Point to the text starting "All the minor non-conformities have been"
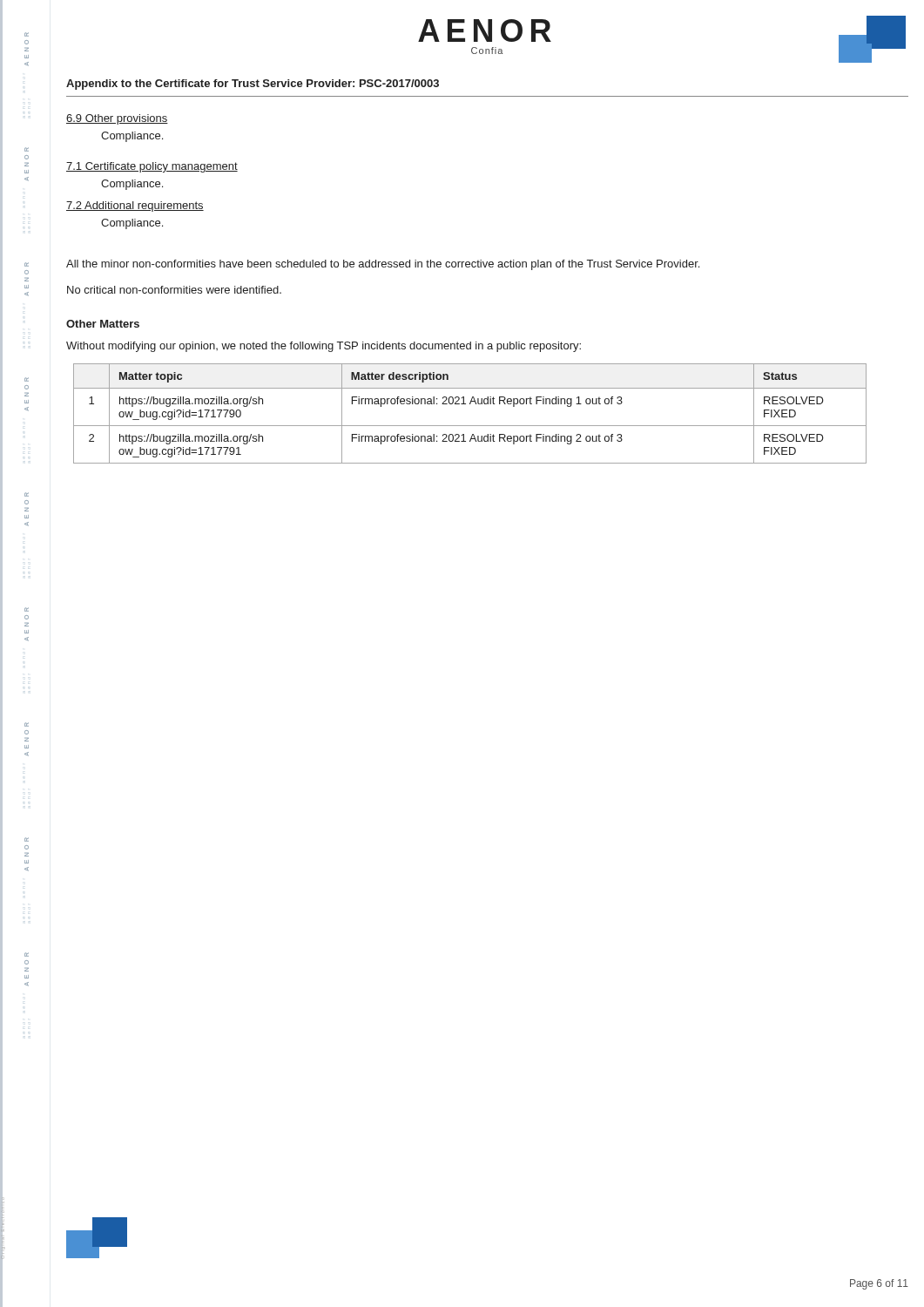Image resolution: width=924 pixels, height=1307 pixels. tap(383, 264)
